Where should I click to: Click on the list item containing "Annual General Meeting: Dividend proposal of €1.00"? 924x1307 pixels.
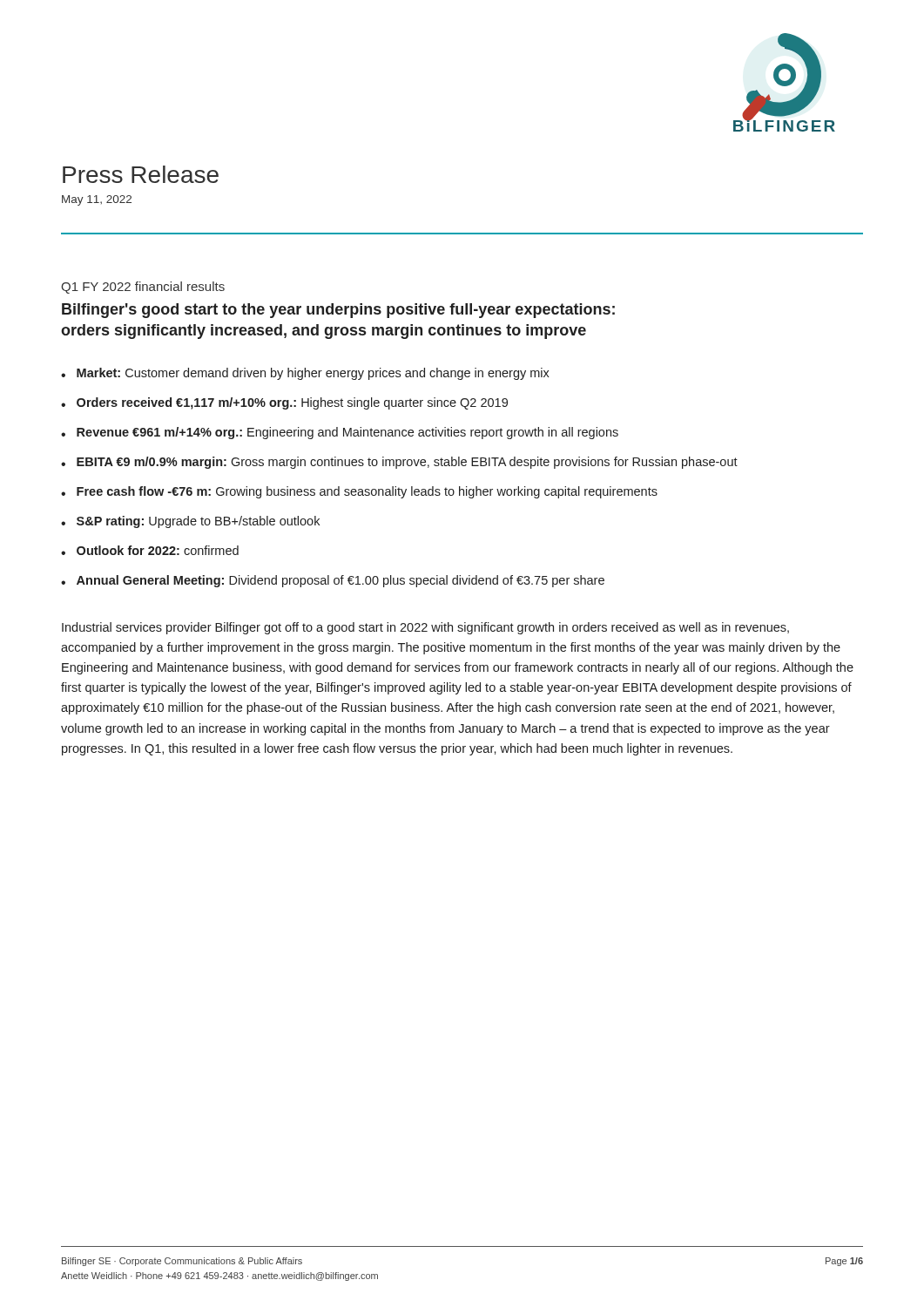[341, 581]
